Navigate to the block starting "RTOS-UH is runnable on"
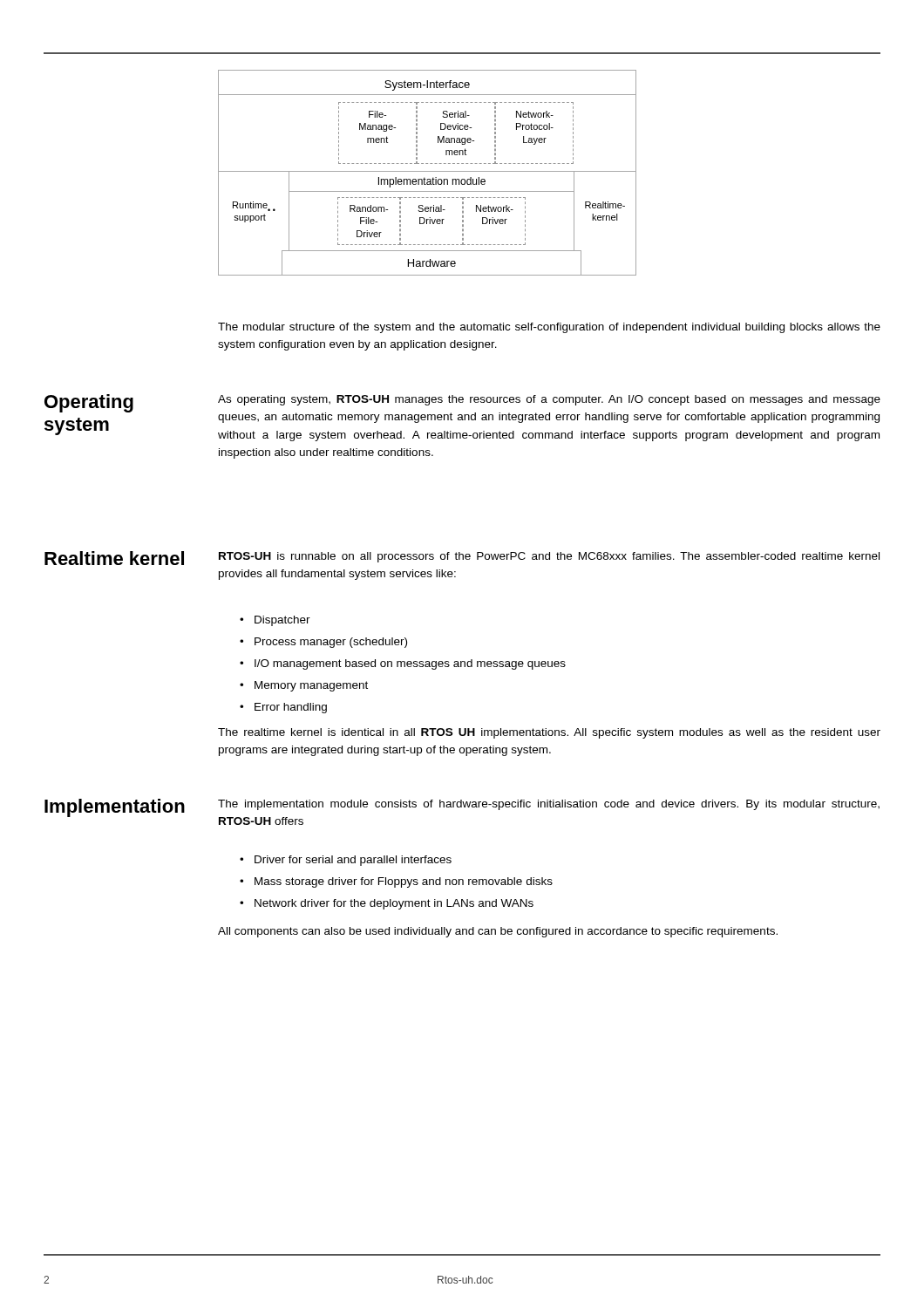The width and height of the screenshot is (924, 1308). pos(549,565)
